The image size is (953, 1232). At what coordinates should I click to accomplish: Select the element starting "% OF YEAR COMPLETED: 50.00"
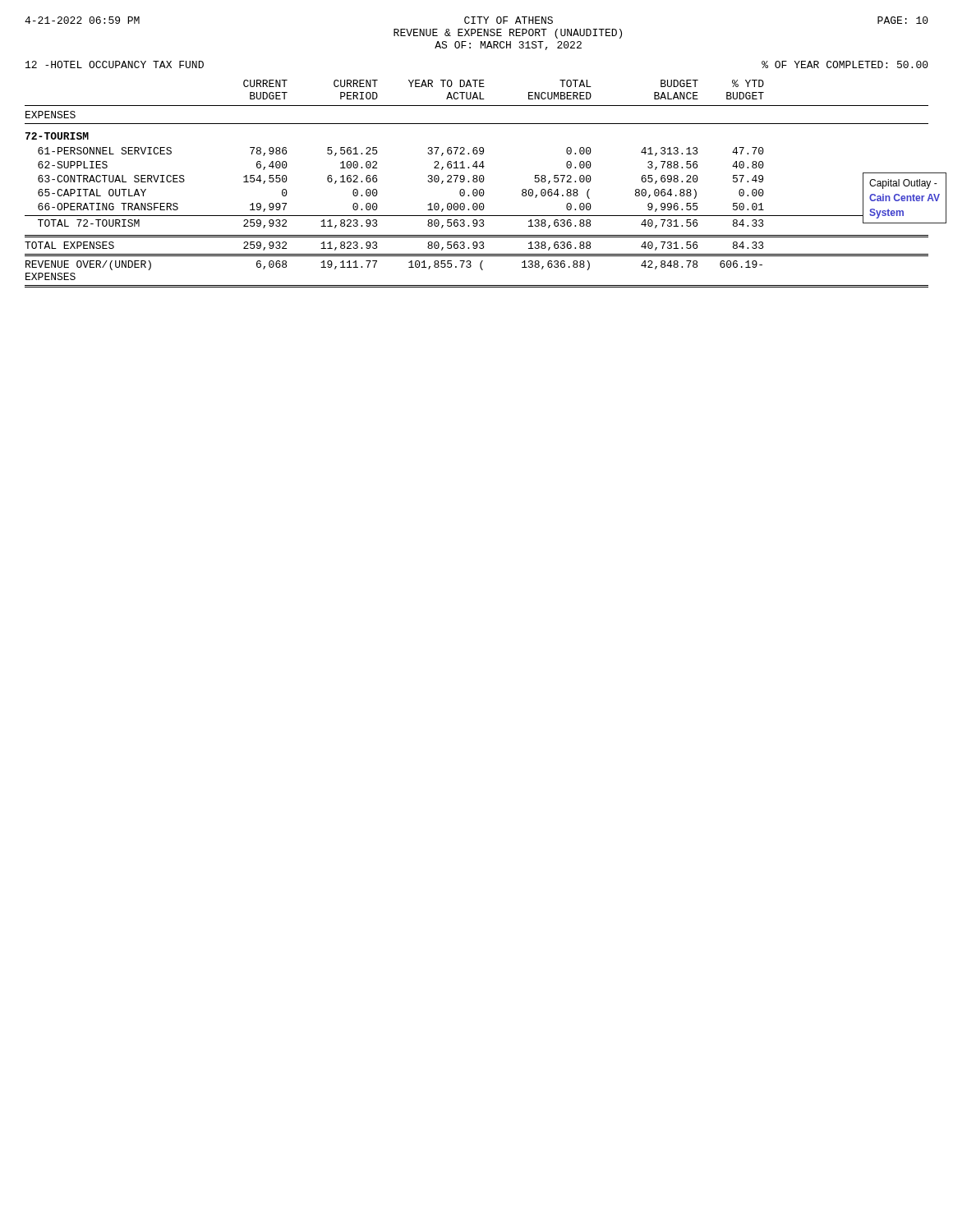[845, 65]
